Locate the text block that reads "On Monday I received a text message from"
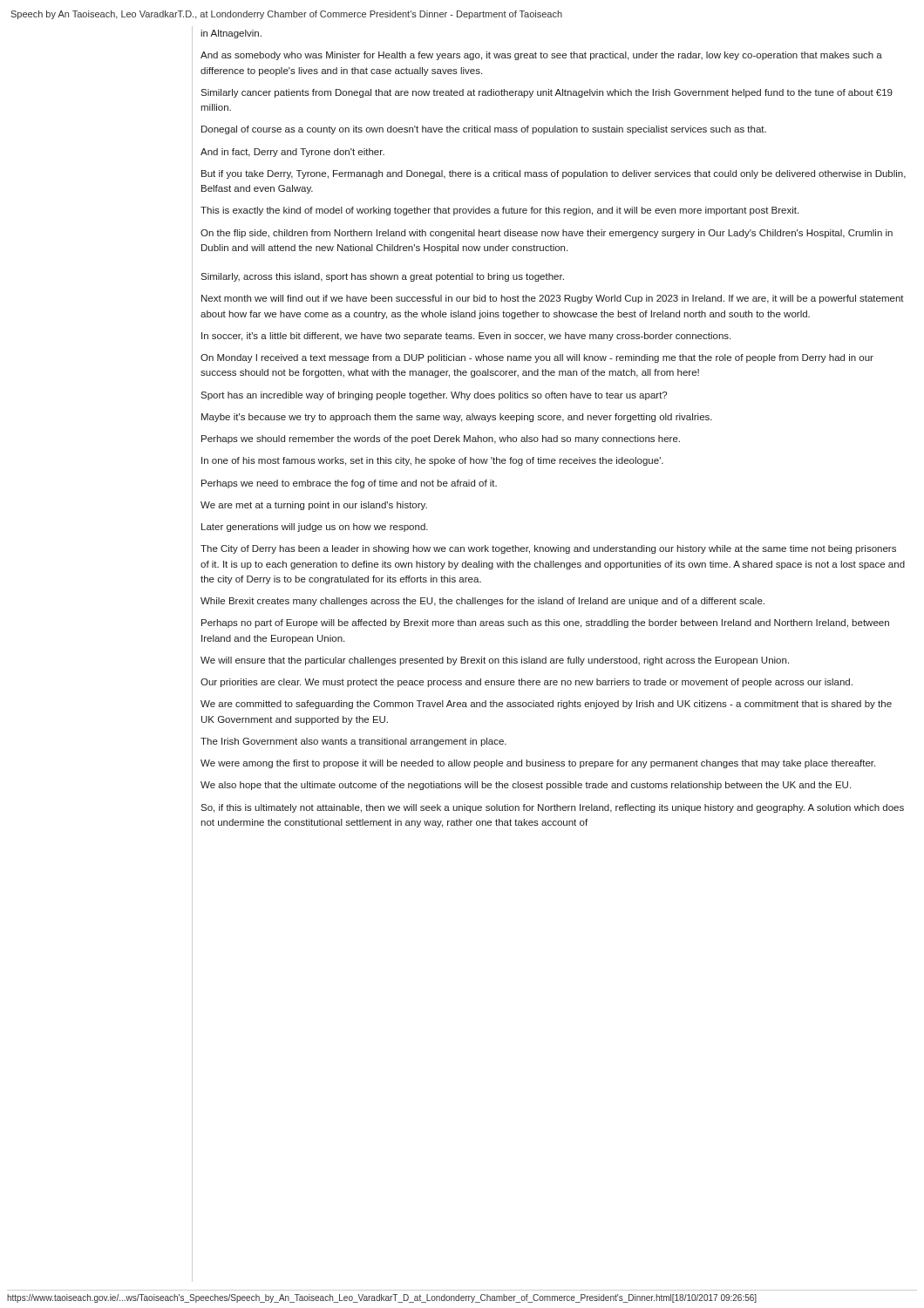Screen dimensions: 1308x924 [x=537, y=365]
